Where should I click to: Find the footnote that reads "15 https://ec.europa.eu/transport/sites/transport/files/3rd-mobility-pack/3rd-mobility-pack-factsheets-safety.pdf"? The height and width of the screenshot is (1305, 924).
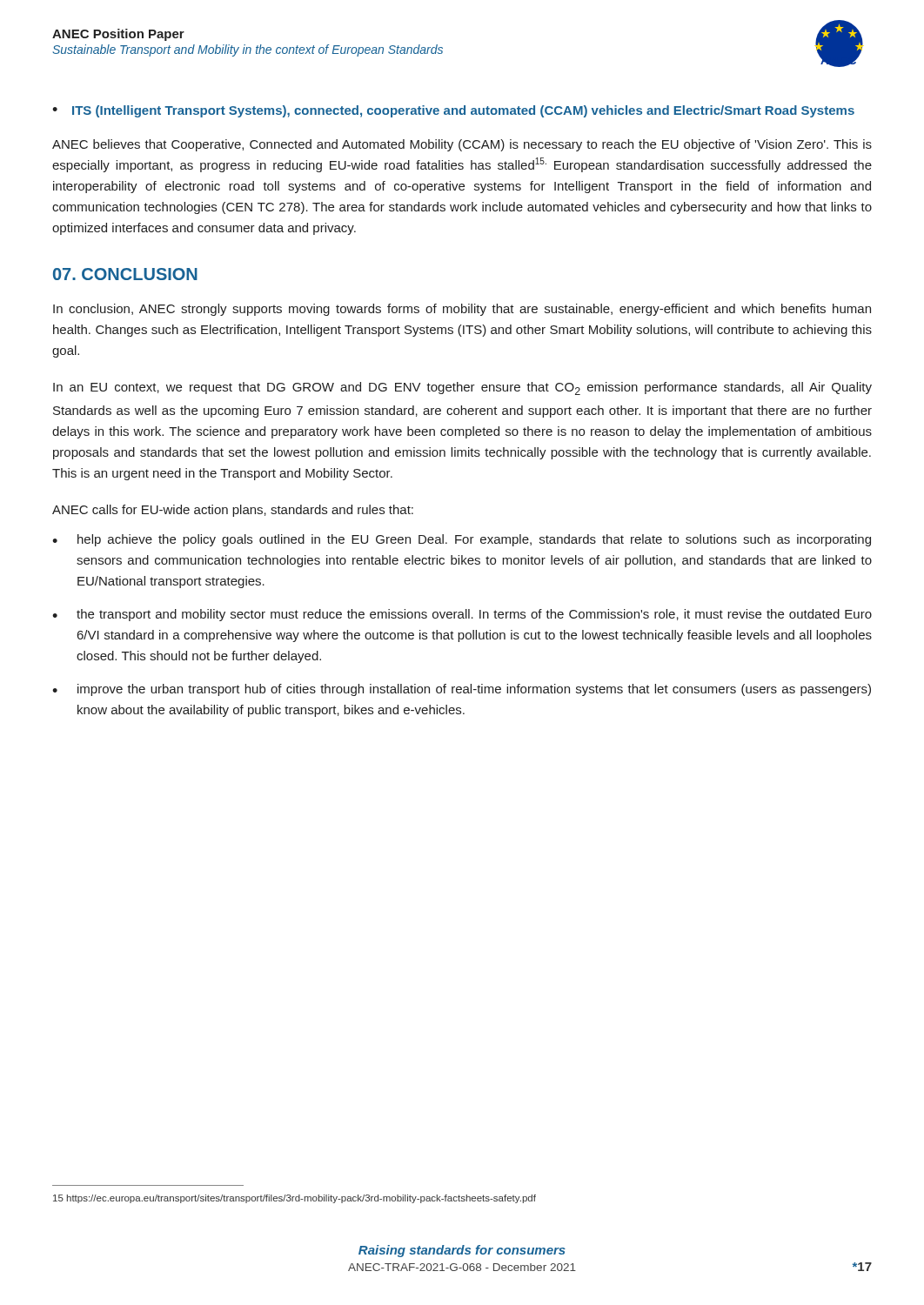(462, 1195)
